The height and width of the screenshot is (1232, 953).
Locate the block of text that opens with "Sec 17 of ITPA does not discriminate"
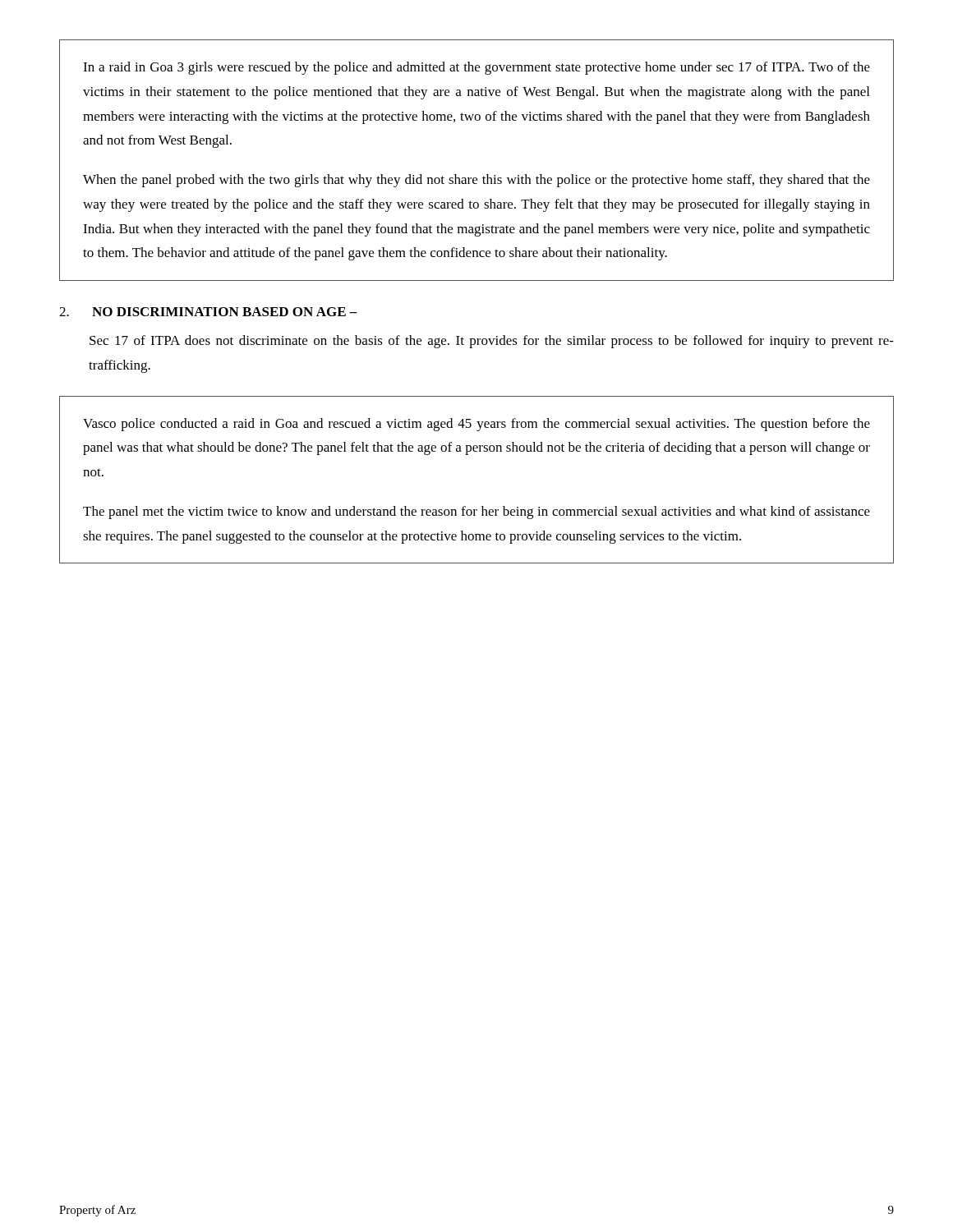point(491,353)
